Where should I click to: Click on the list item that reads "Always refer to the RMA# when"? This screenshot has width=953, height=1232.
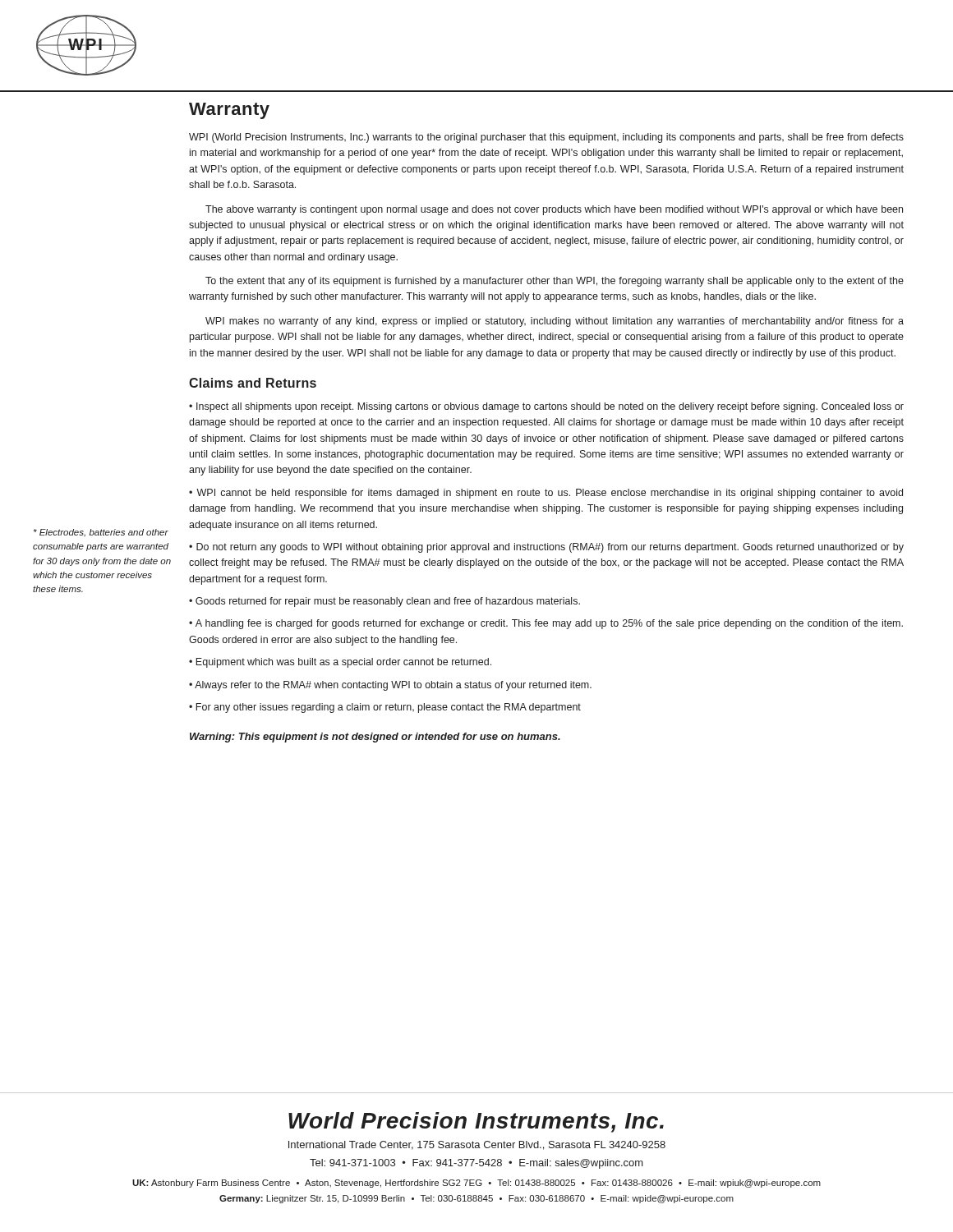(546, 685)
